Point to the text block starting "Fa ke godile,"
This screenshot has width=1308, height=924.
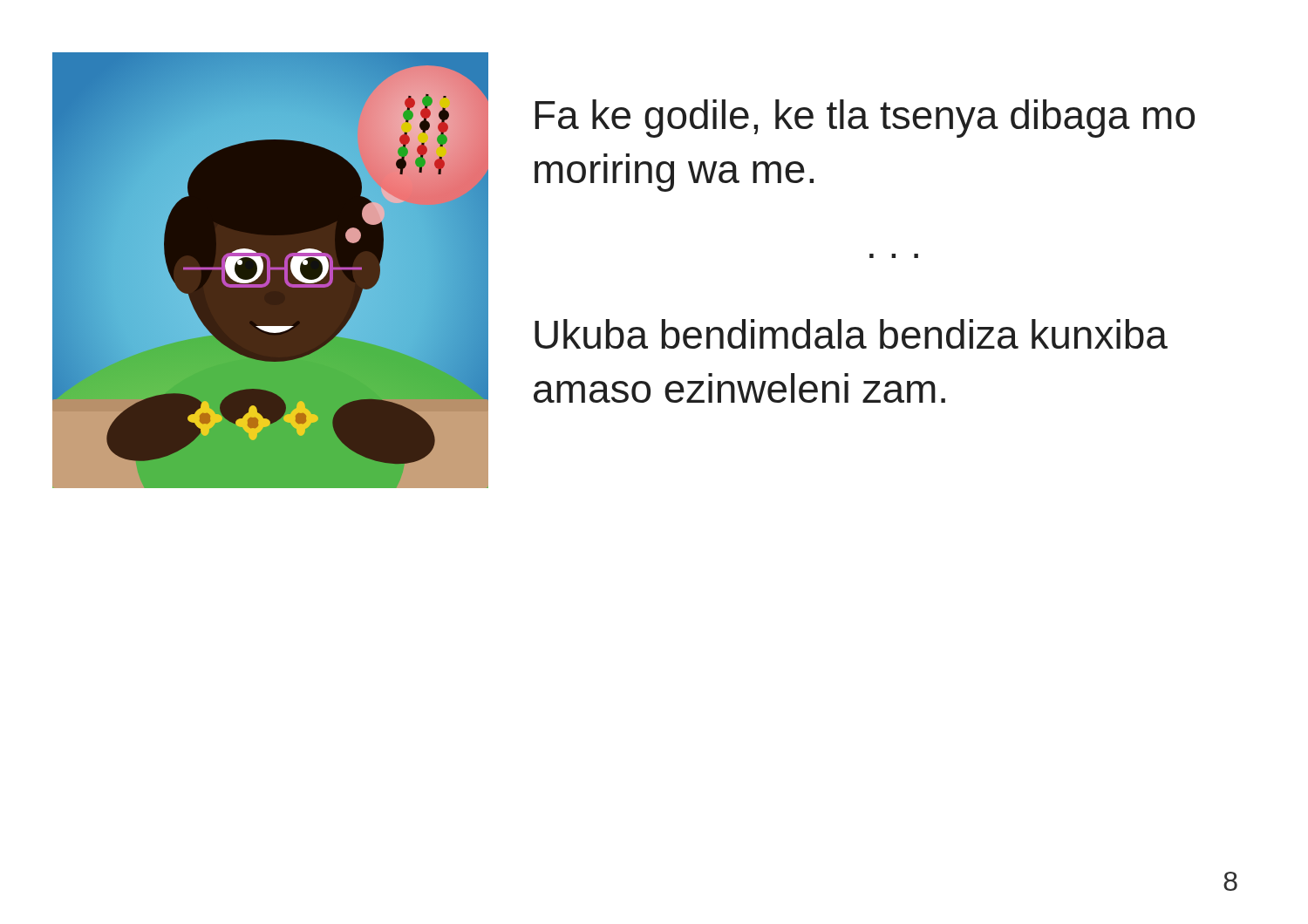[x=894, y=252]
